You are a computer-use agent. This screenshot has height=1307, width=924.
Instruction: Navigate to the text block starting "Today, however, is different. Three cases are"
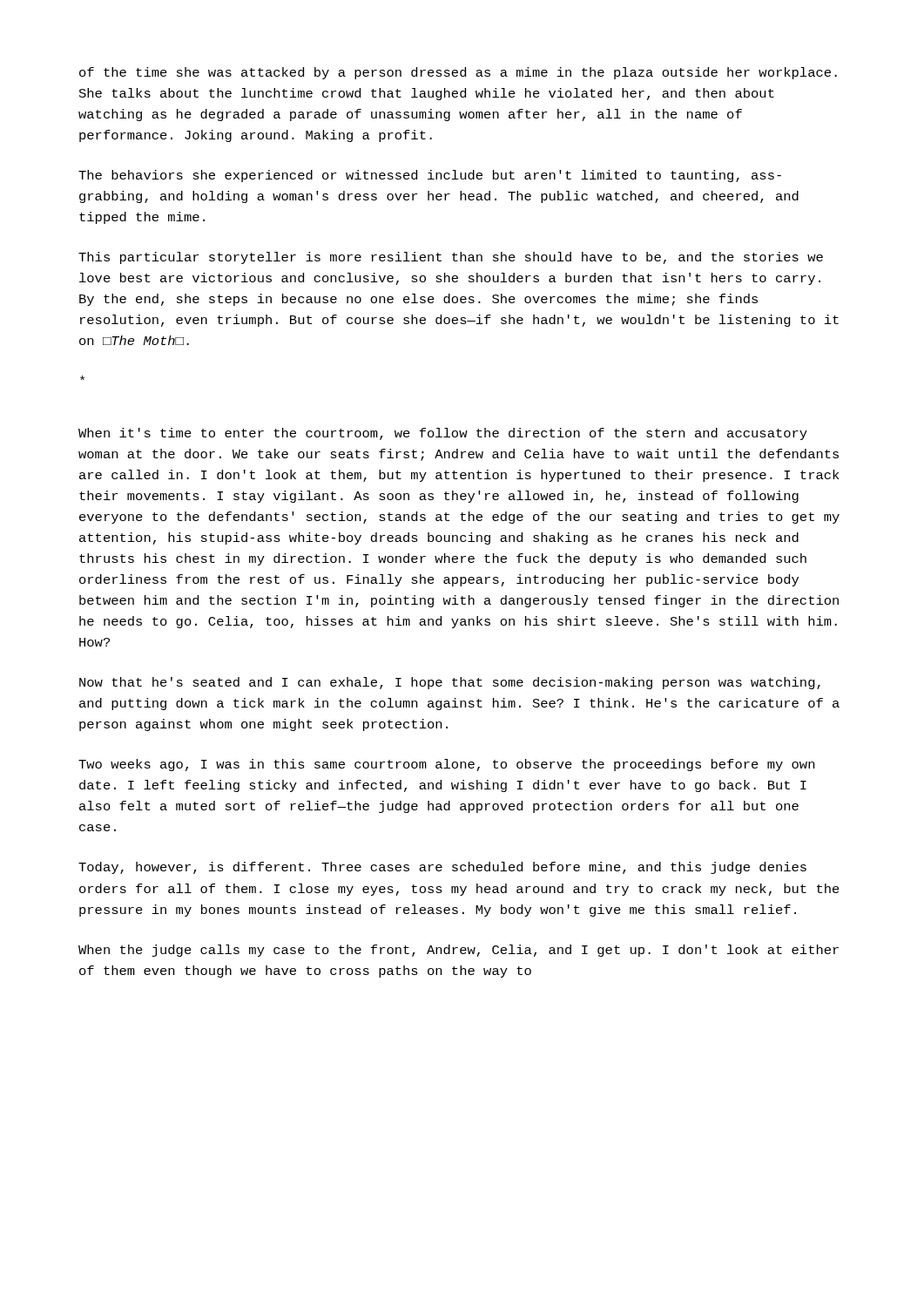click(459, 889)
